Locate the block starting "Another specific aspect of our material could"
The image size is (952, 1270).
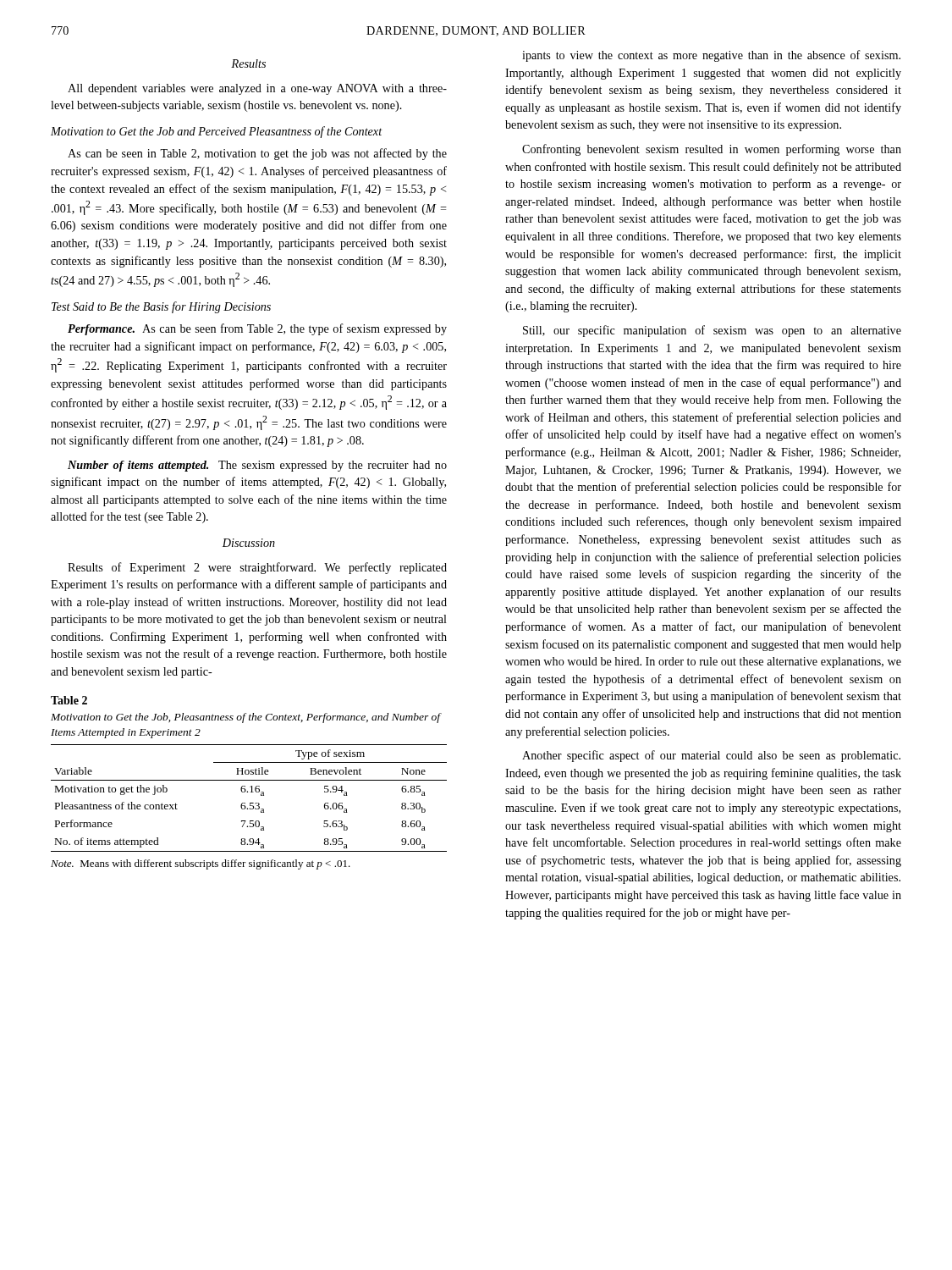(703, 834)
